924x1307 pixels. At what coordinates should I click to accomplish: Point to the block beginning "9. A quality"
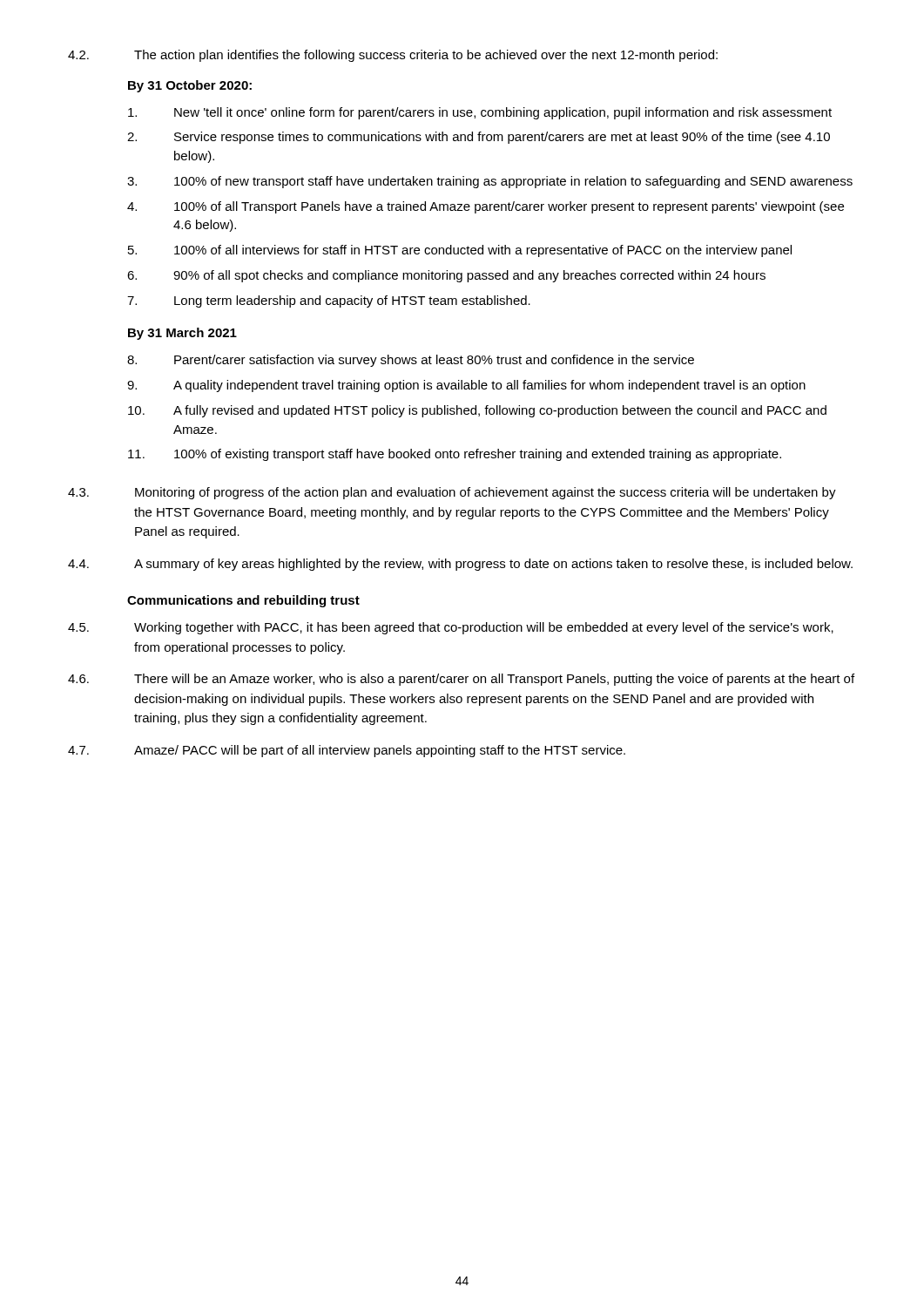click(492, 385)
